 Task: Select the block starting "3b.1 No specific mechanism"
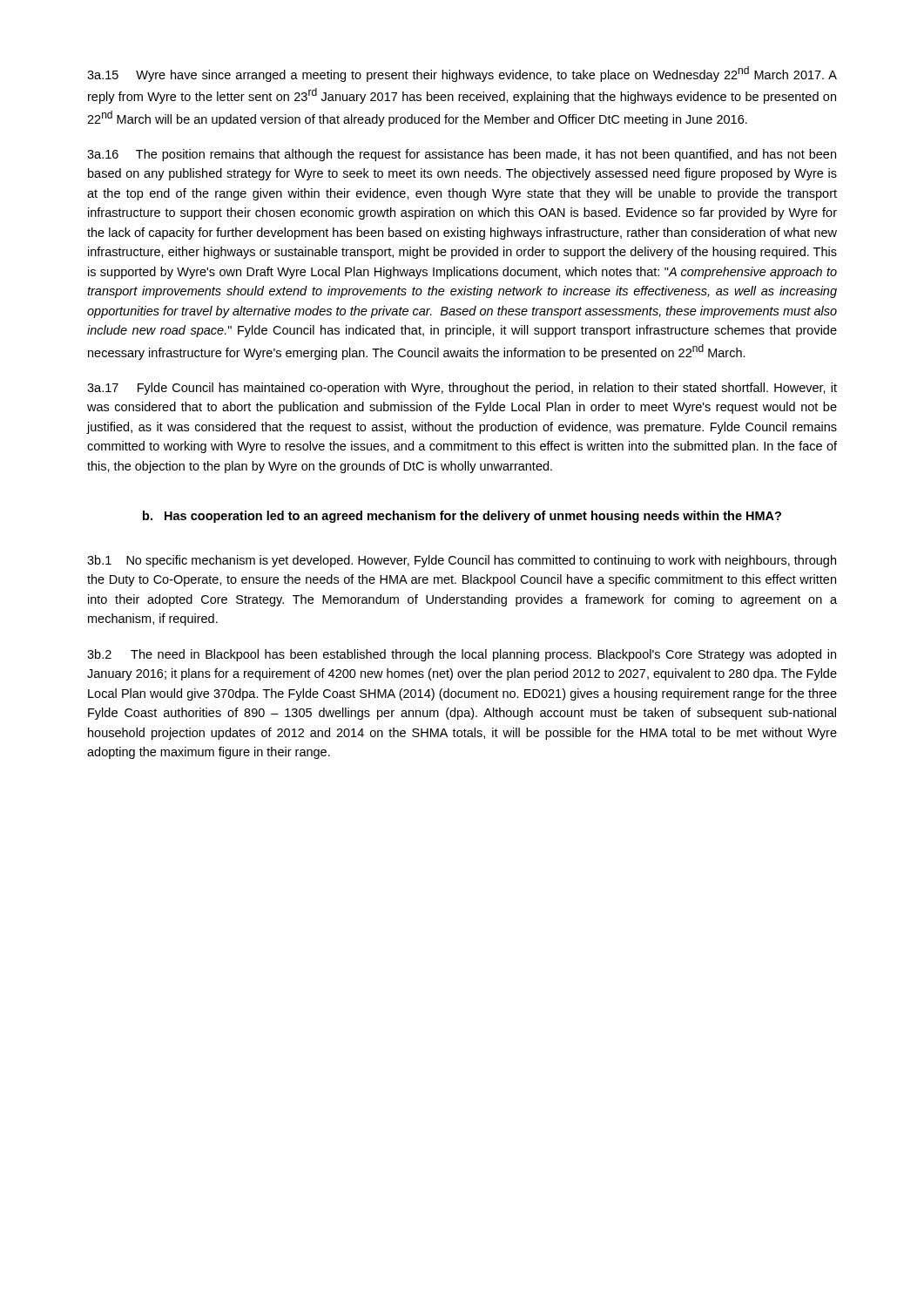462,590
